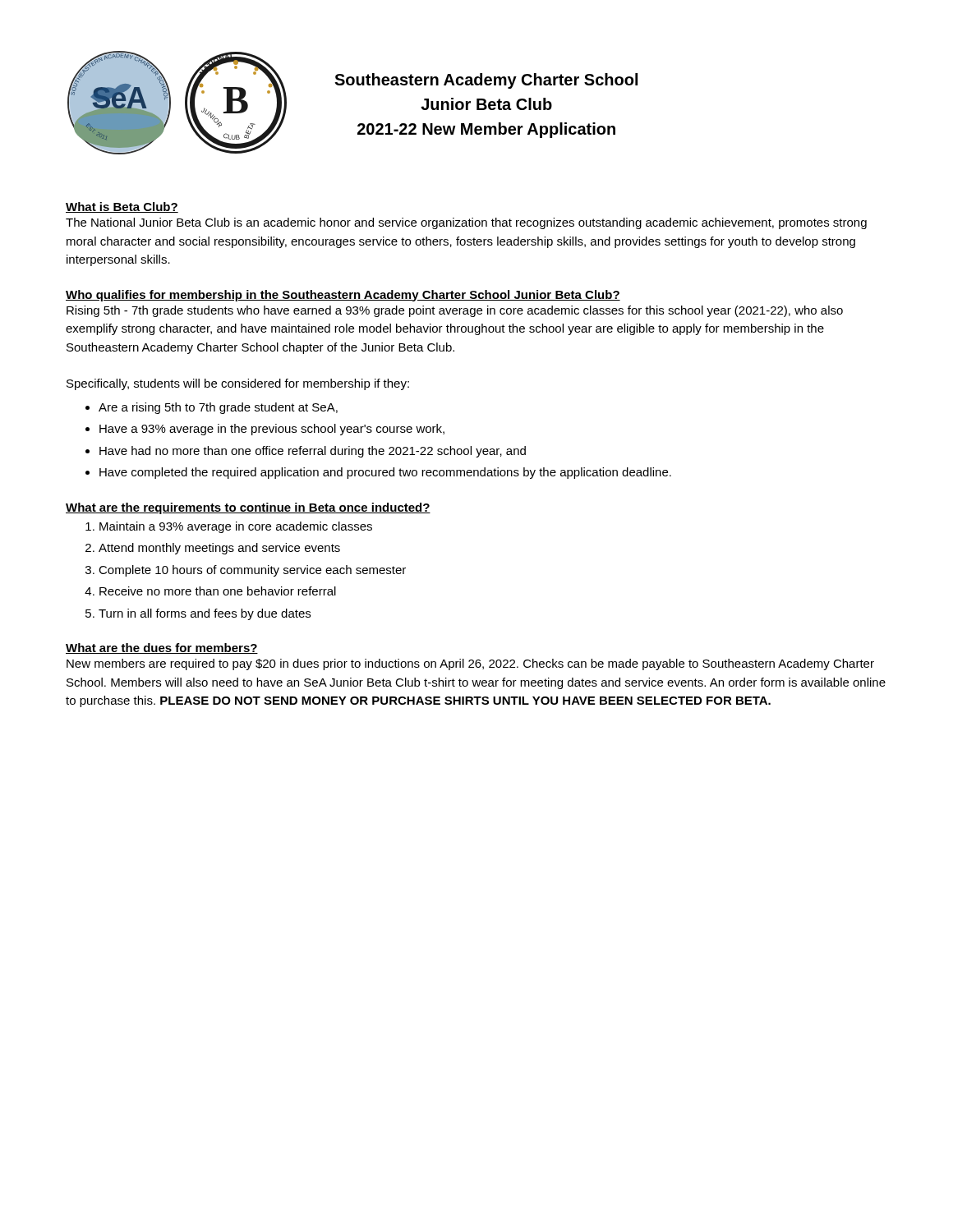Click on the list item that says "Are a rising"

pyautogui.click(x=218, y=408)
